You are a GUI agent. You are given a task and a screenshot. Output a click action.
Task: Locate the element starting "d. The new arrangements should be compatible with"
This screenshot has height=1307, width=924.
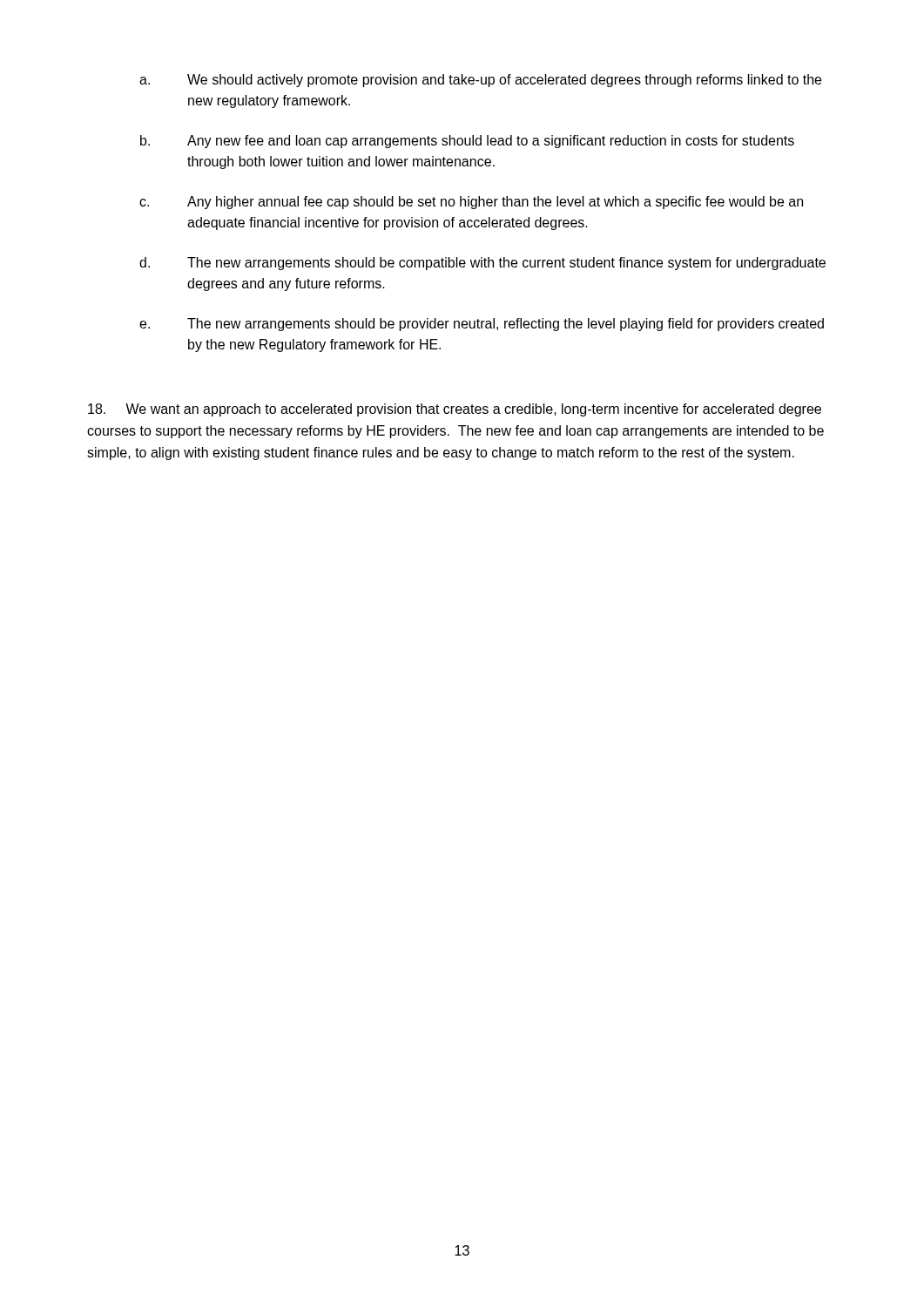(x=488, y=274)
